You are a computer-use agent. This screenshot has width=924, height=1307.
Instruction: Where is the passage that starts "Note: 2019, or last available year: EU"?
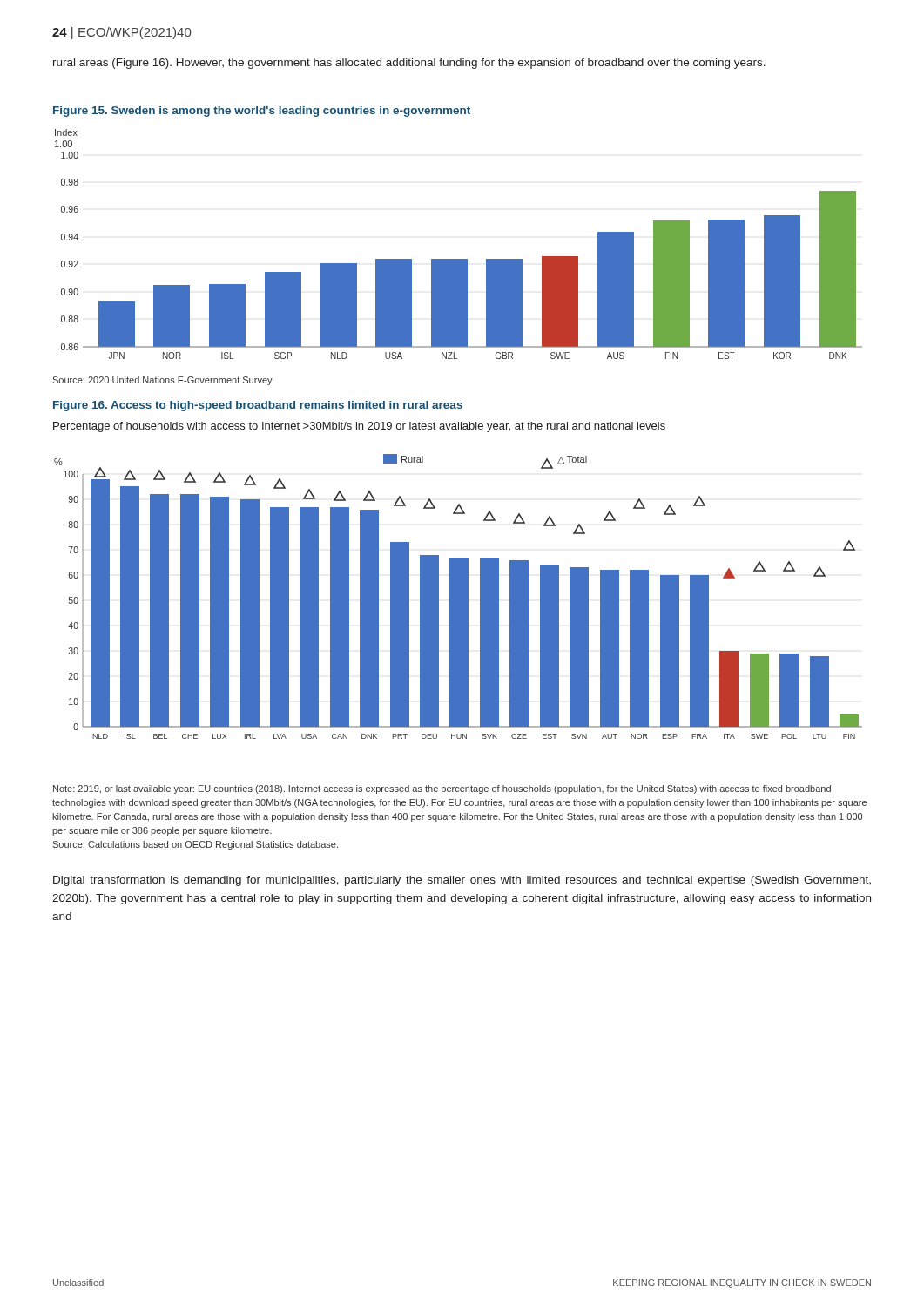[x=460, y=816]
